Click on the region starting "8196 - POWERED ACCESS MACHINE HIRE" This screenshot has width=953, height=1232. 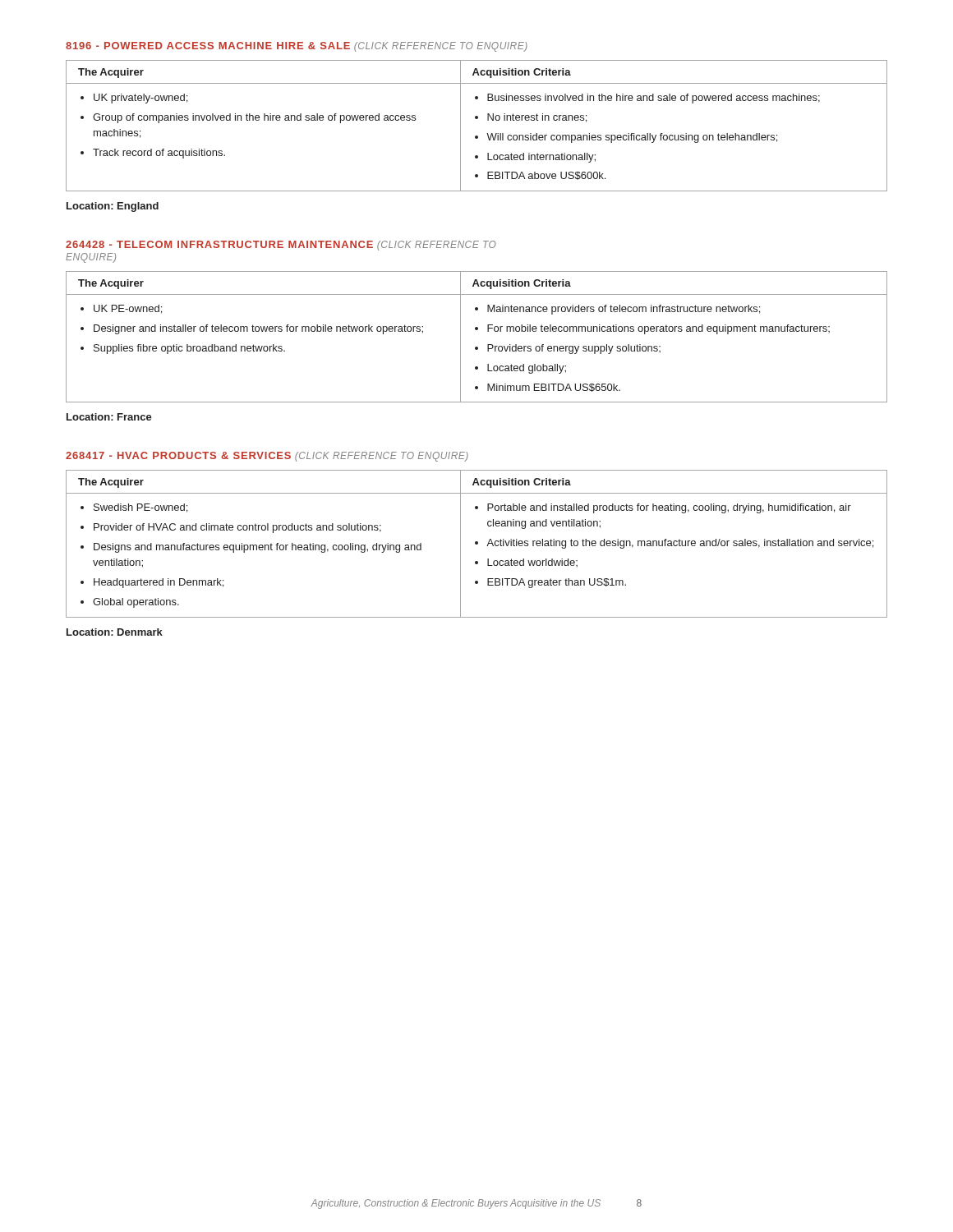click(297, 46)
